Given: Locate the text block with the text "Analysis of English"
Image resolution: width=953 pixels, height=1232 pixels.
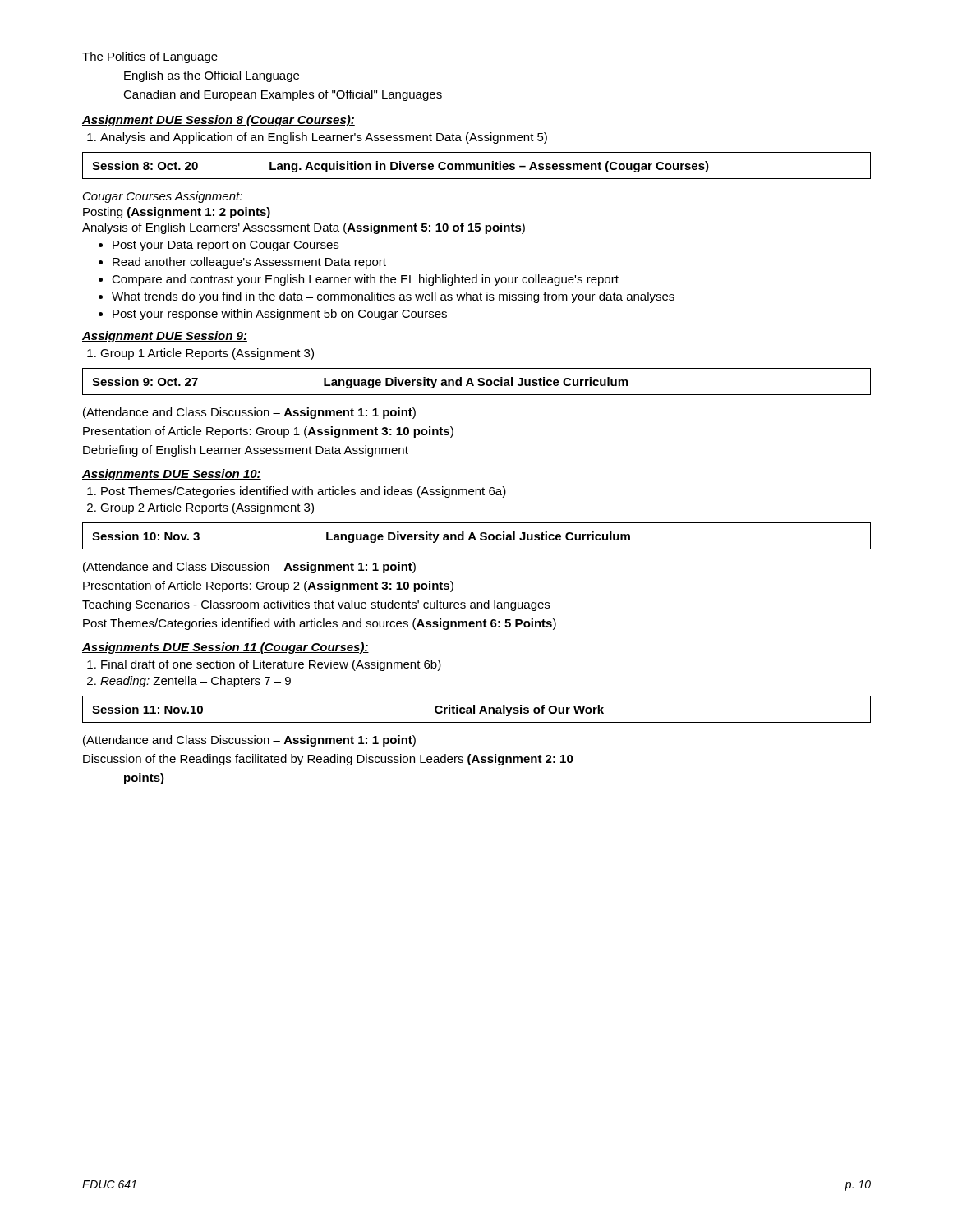Looking at the screenshot, I should [x=304, y=227].
